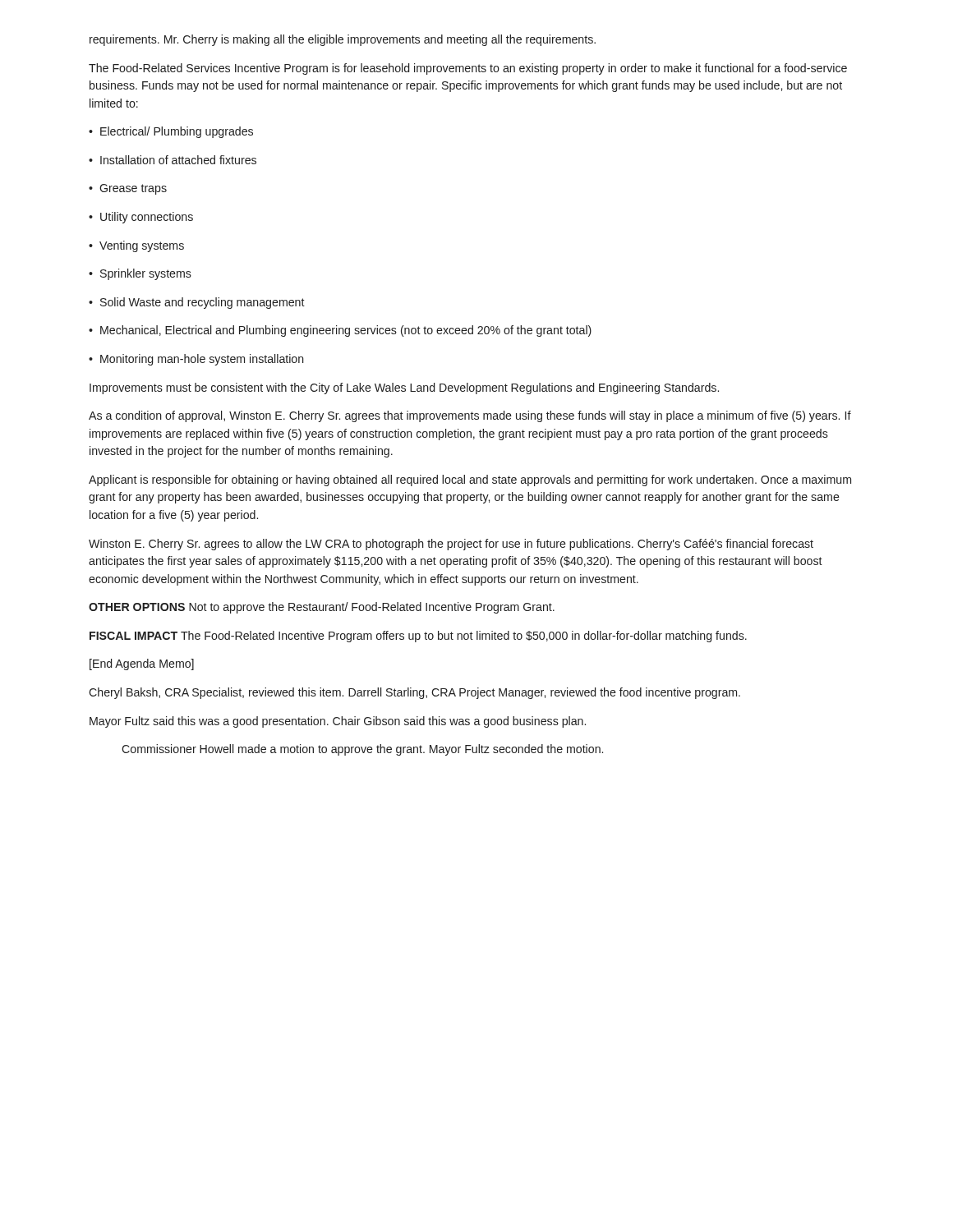Find the text block that says "Mayor Fultz said this was a good presentation."
The image size is (953, 1232).
338,721
